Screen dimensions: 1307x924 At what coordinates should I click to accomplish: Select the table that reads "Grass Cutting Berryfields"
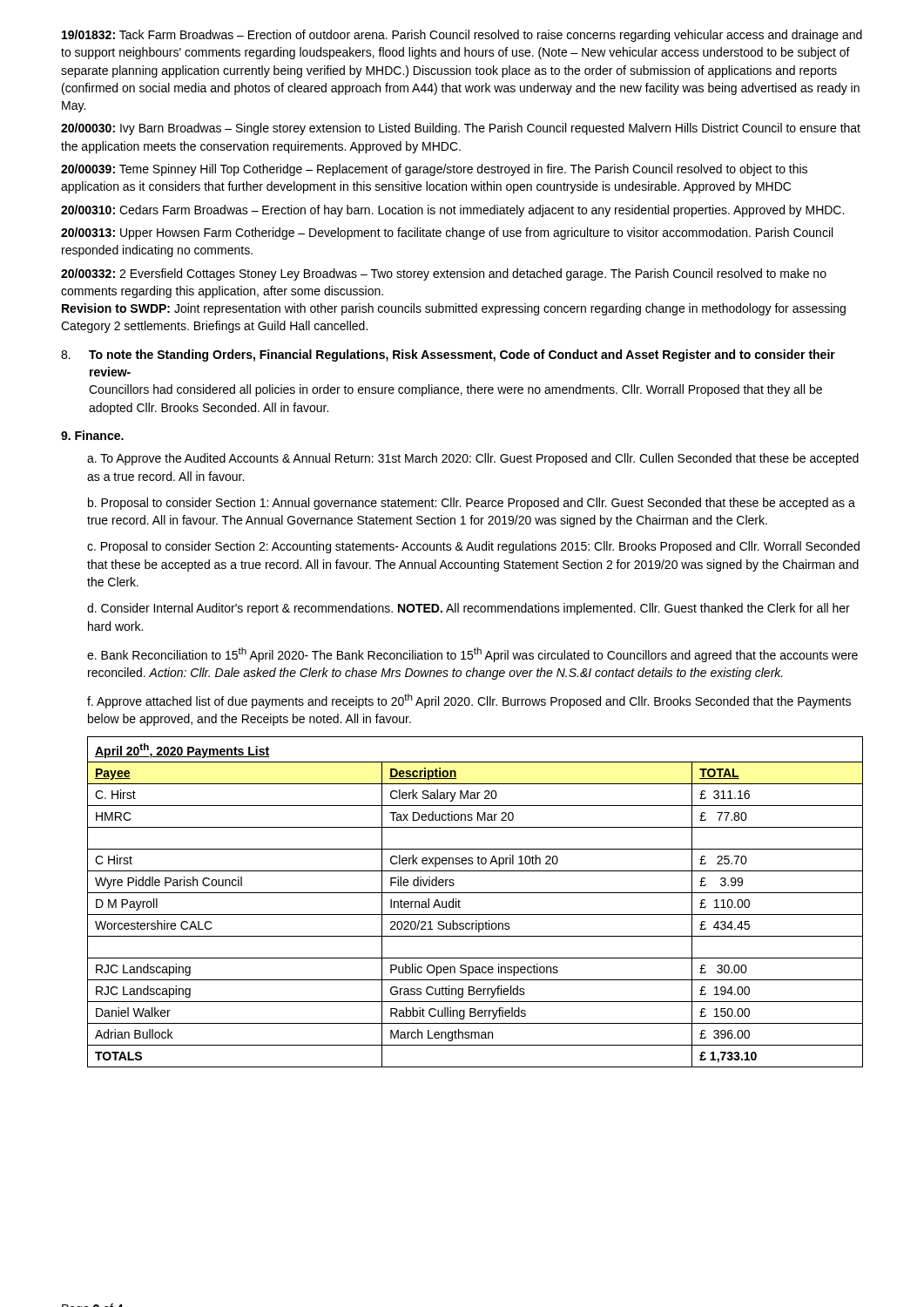[x=475, y=902]
